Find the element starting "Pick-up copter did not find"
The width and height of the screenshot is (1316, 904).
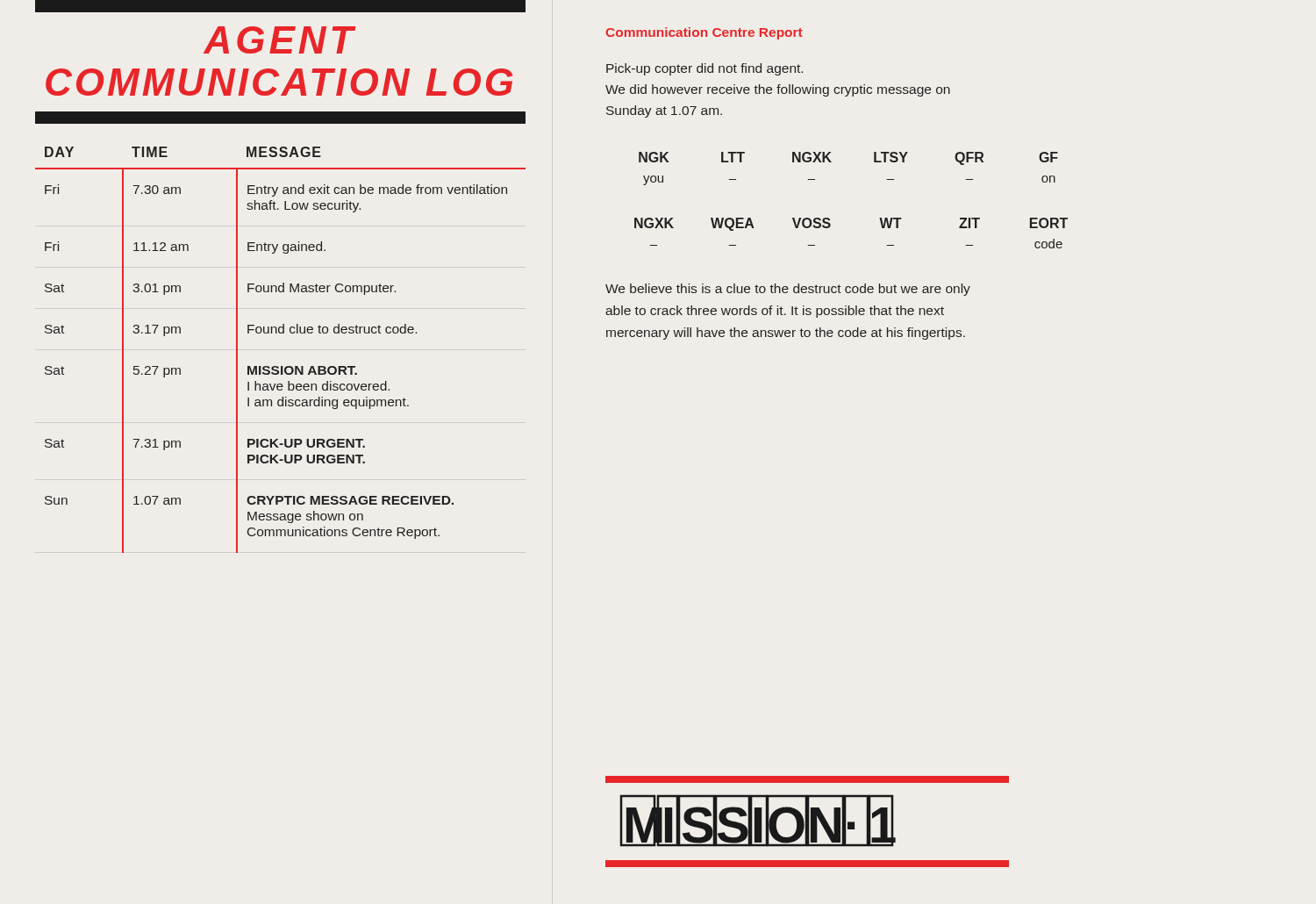778,89
